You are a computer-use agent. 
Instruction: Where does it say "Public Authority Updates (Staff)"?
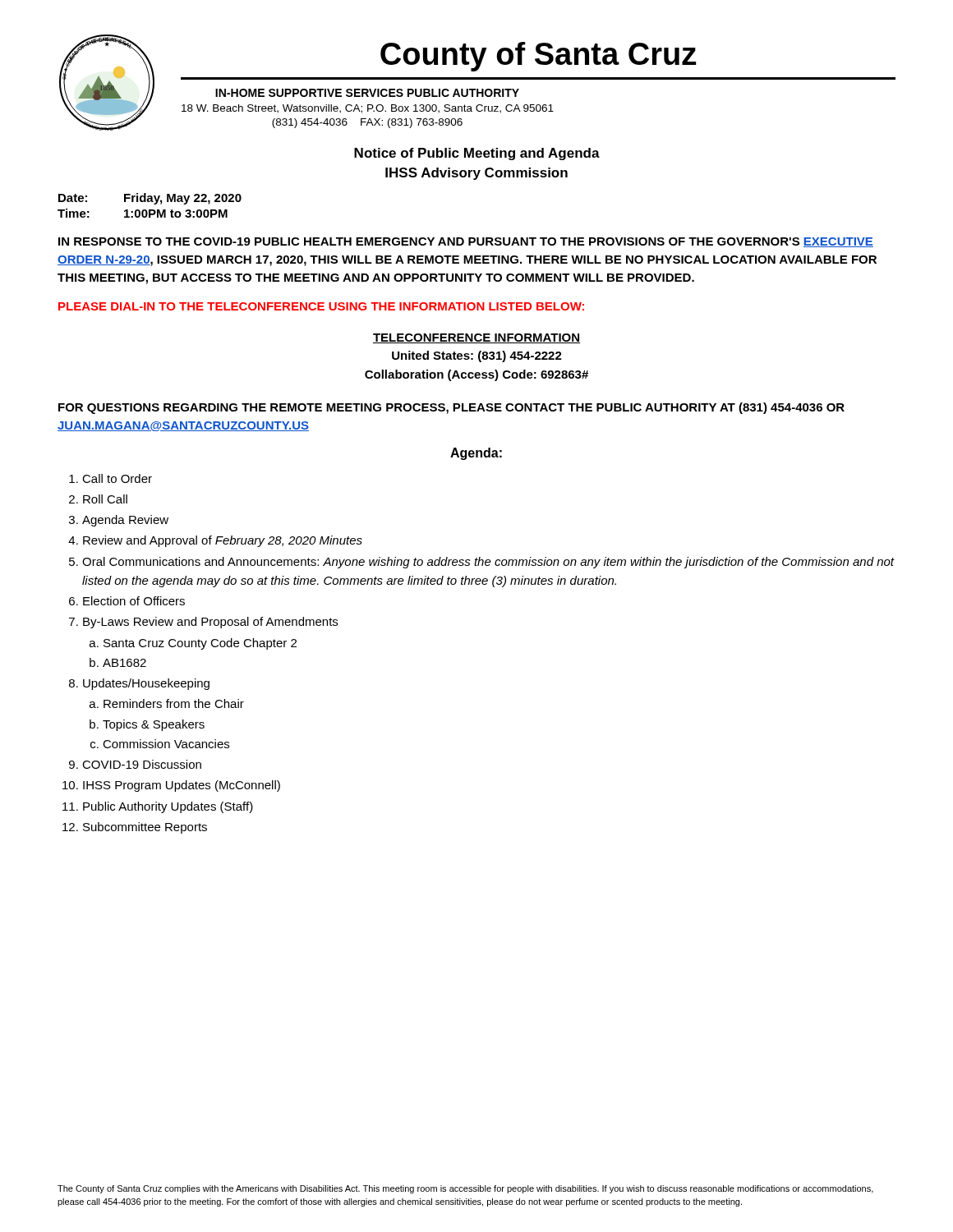pyautogui.click(x=168, y=807)
